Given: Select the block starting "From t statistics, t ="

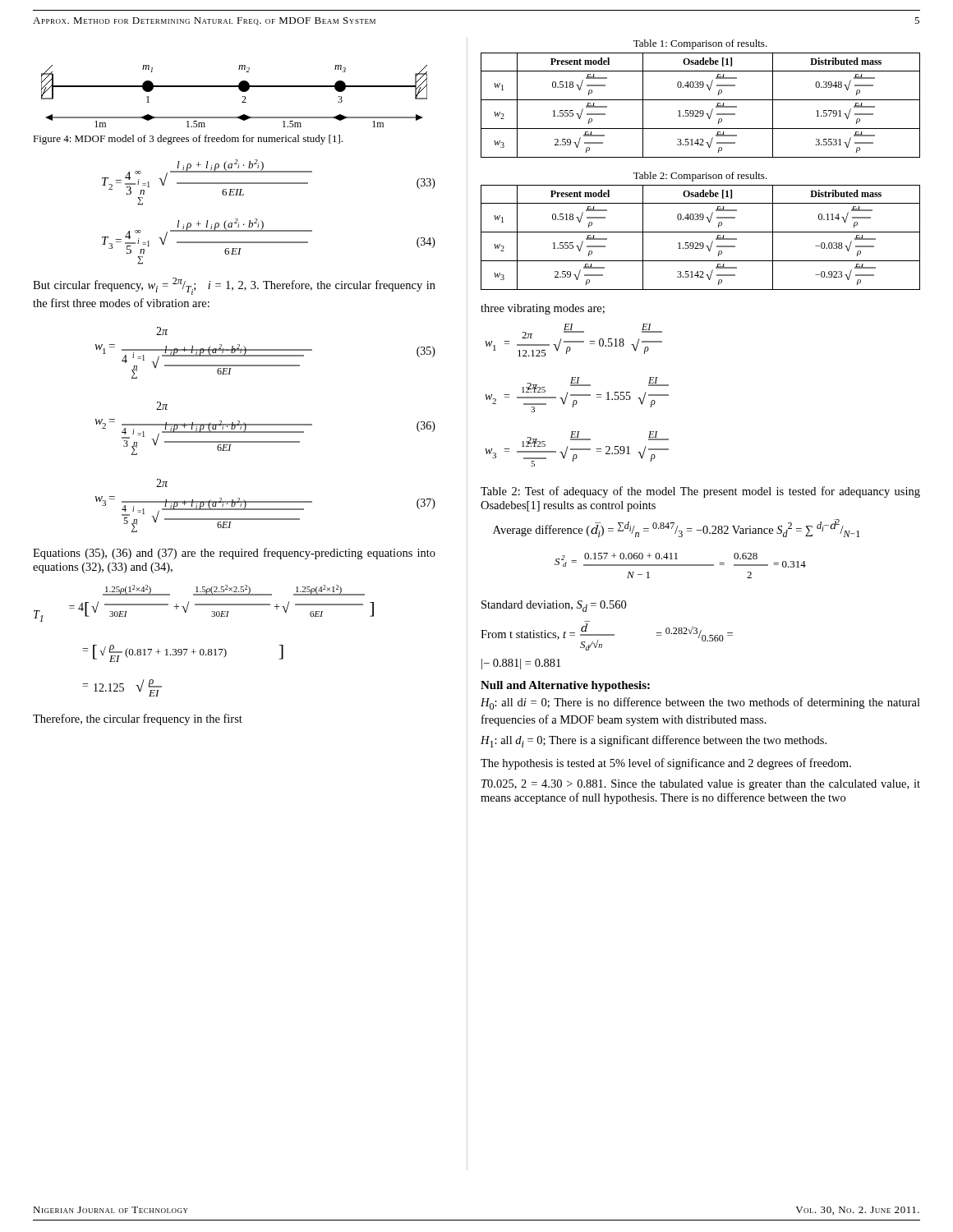Looking at the screenshot, I should 607,635.
